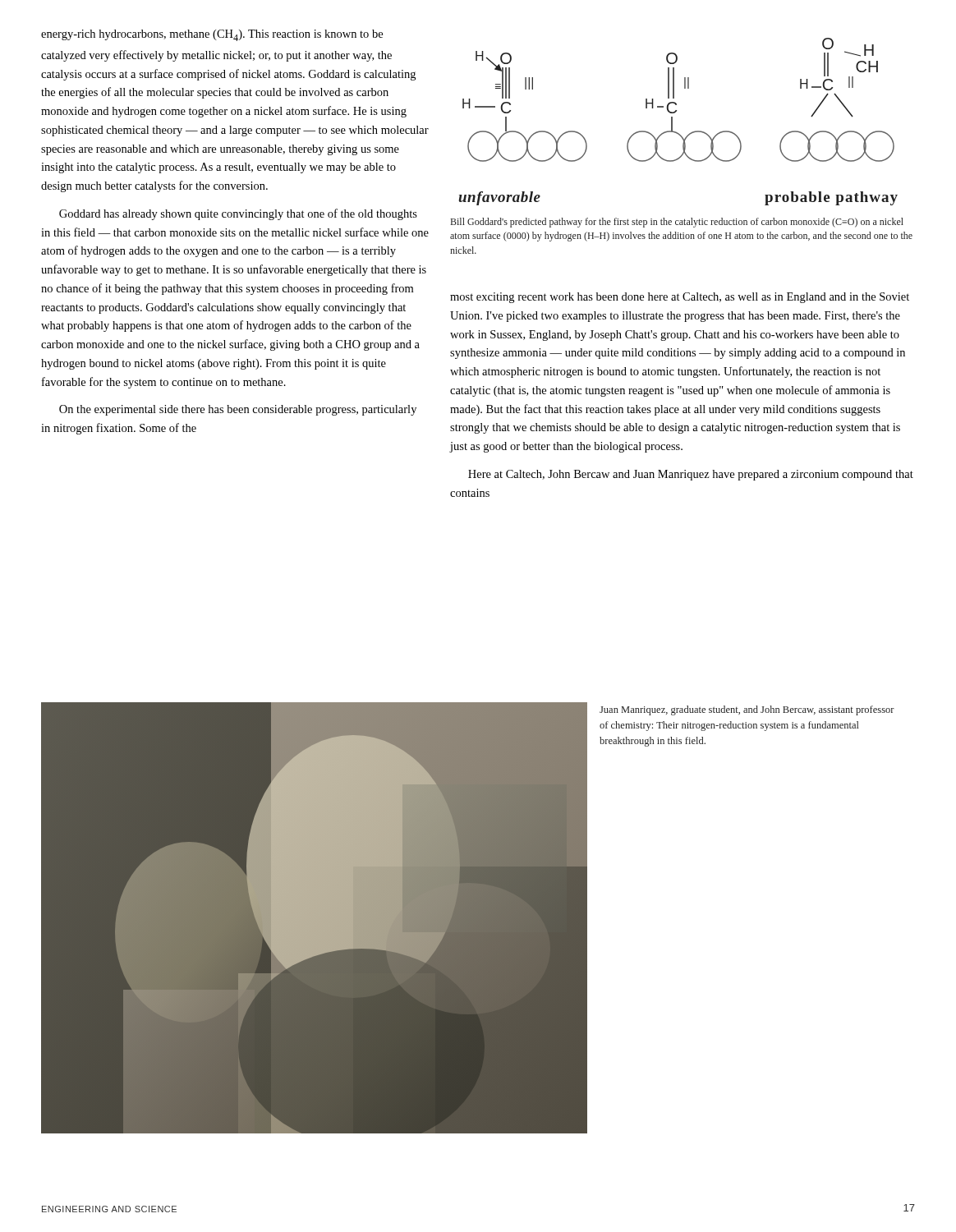Find the caption that says "Bill Goddard's predicted pathway"
Viewport: 956px width, 1232px height.
point(682,237)
